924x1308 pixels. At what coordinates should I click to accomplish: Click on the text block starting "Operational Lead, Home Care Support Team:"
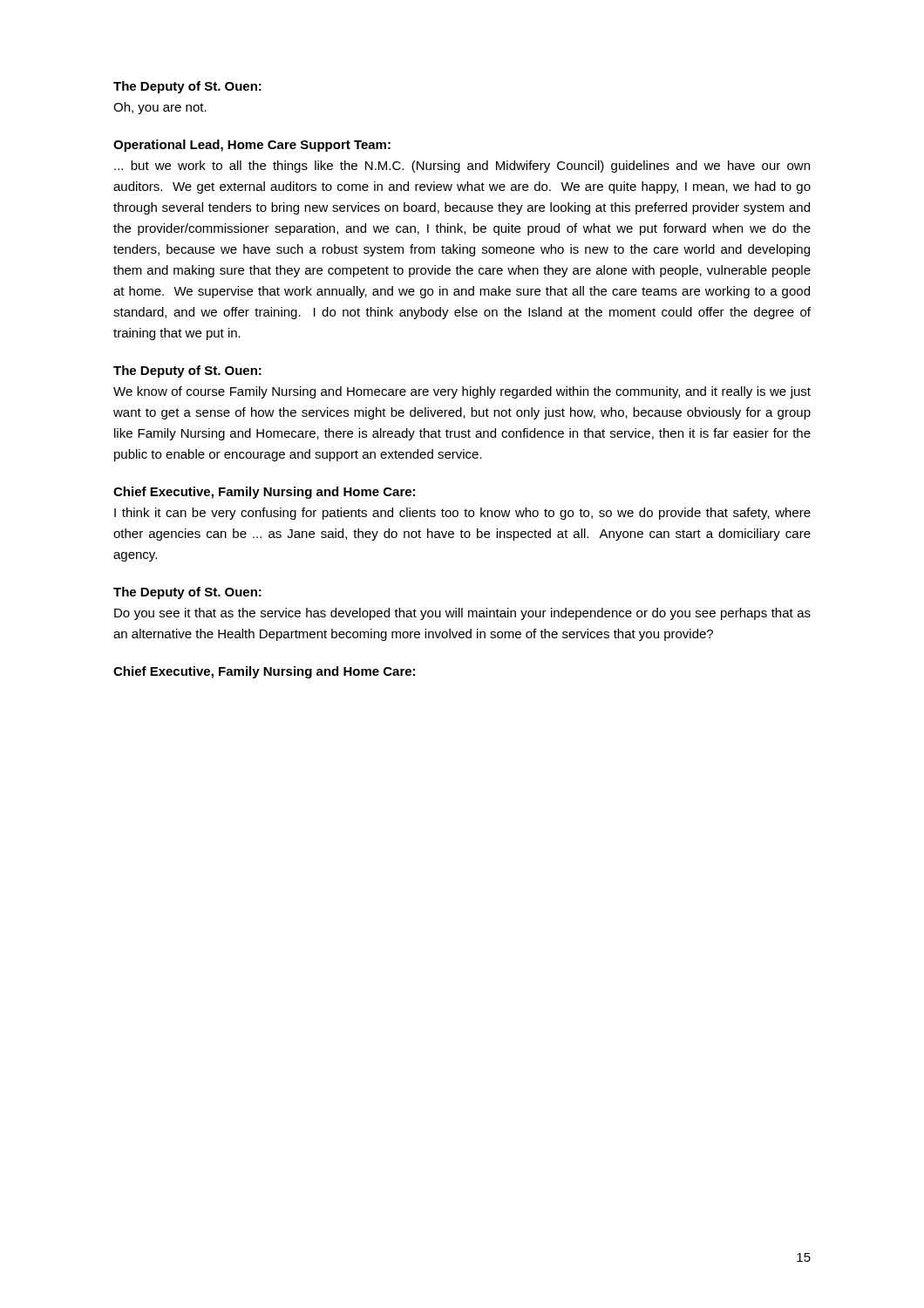(252, 144)
